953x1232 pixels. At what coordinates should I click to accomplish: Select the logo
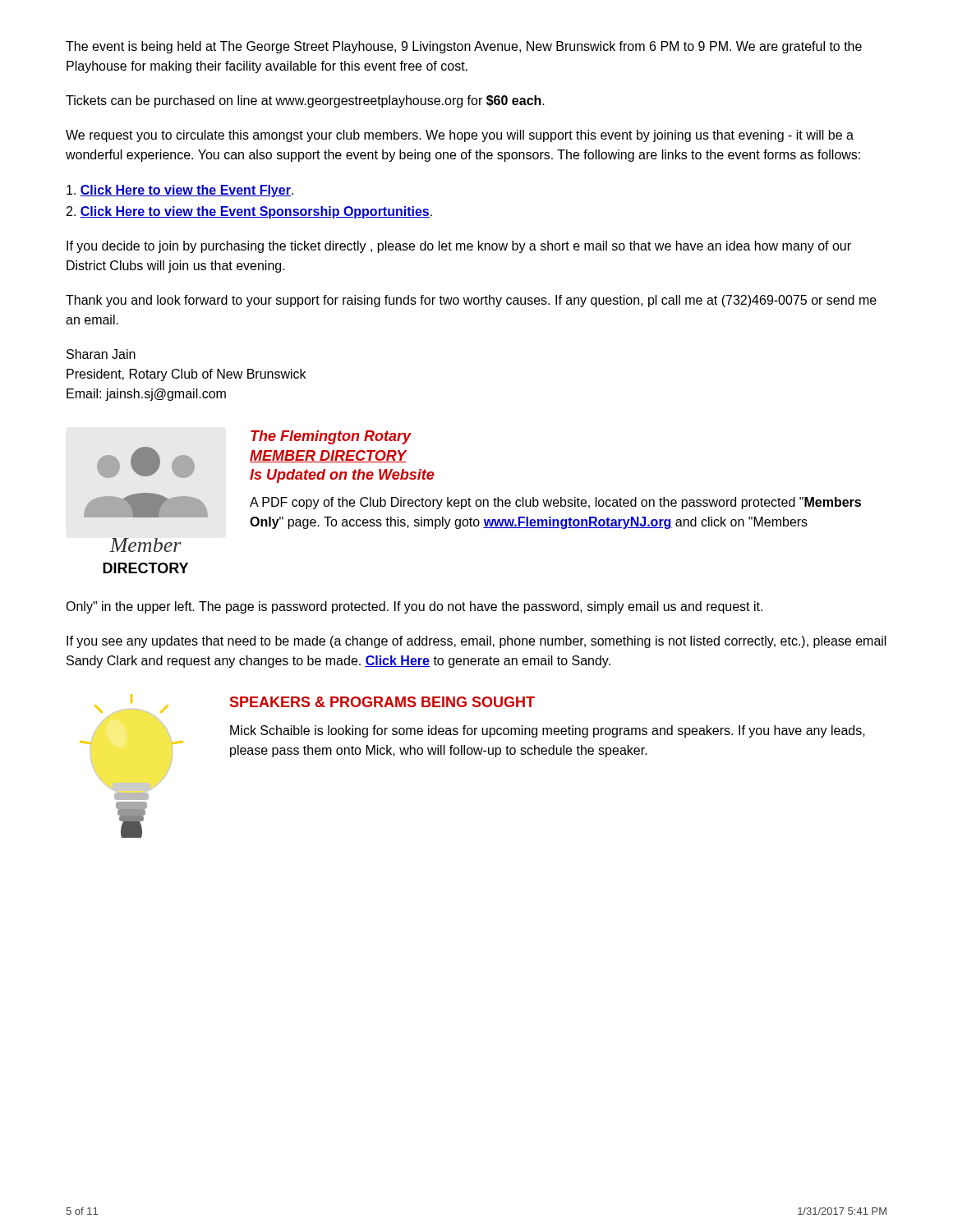pos(148,505)
